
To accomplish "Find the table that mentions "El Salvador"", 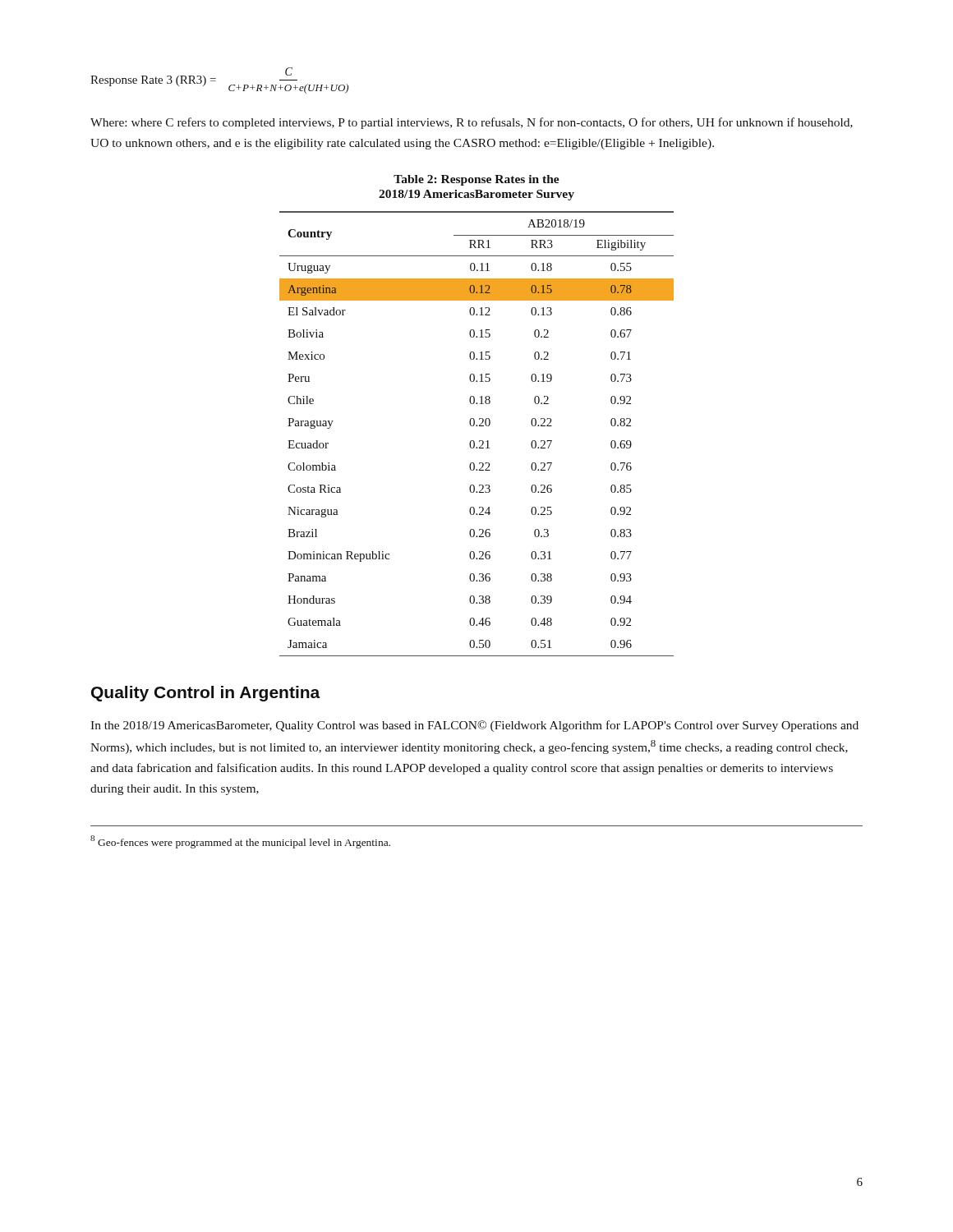I will (476, 433).
